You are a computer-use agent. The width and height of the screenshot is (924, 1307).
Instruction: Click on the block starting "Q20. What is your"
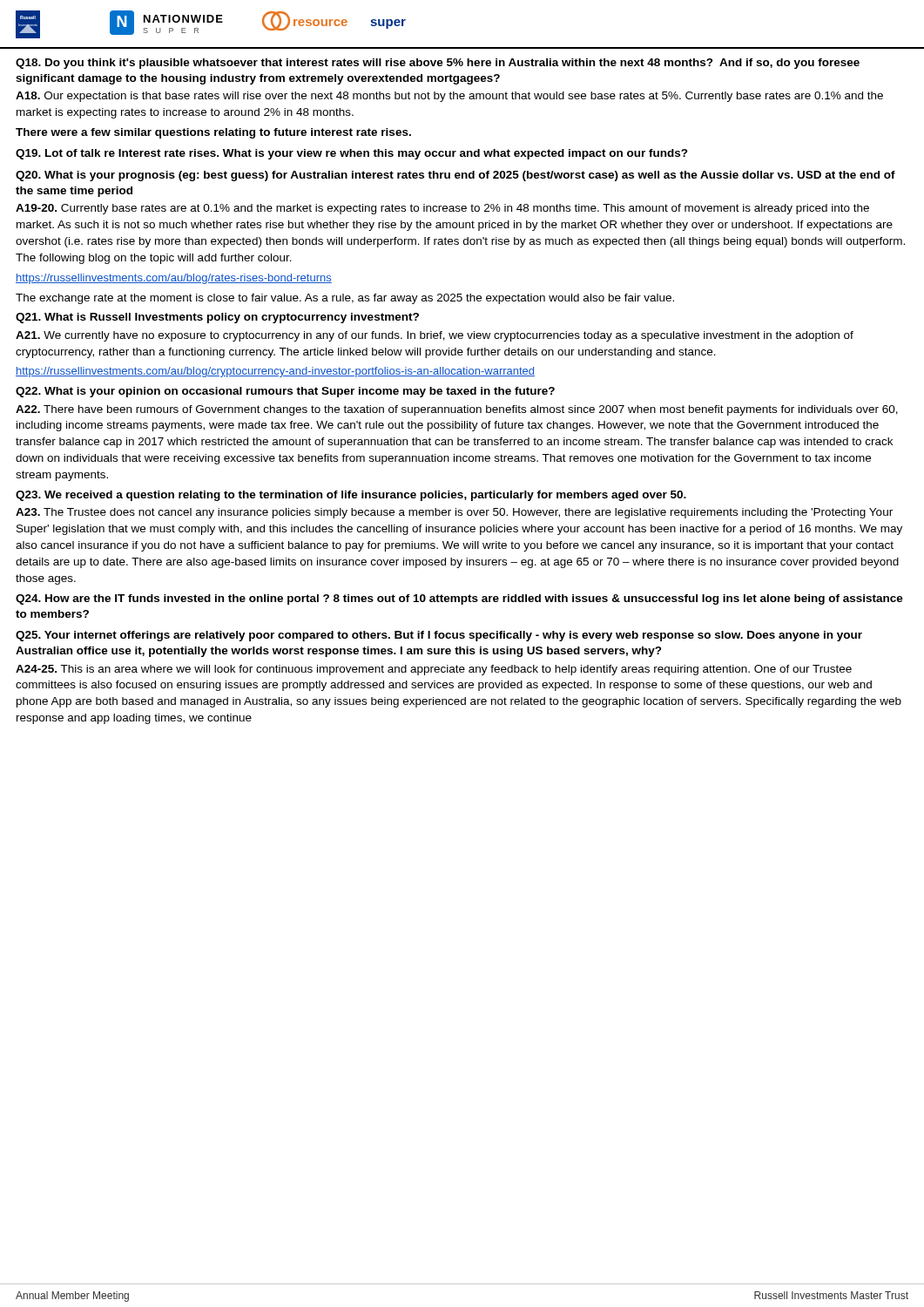455,182
